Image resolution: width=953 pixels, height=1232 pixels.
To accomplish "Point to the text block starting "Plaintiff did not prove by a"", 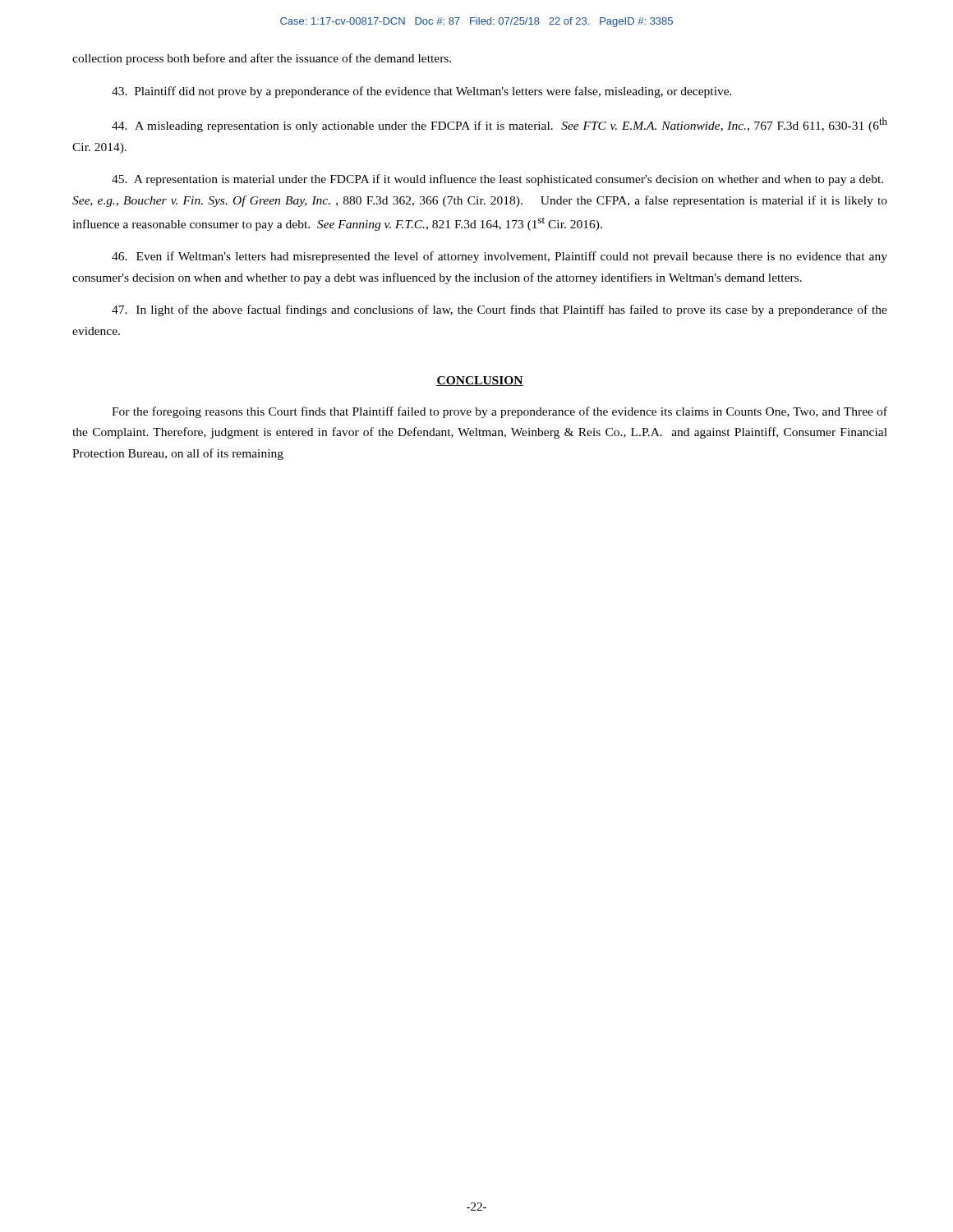I will pyautogui.click(x=422, y=90).
